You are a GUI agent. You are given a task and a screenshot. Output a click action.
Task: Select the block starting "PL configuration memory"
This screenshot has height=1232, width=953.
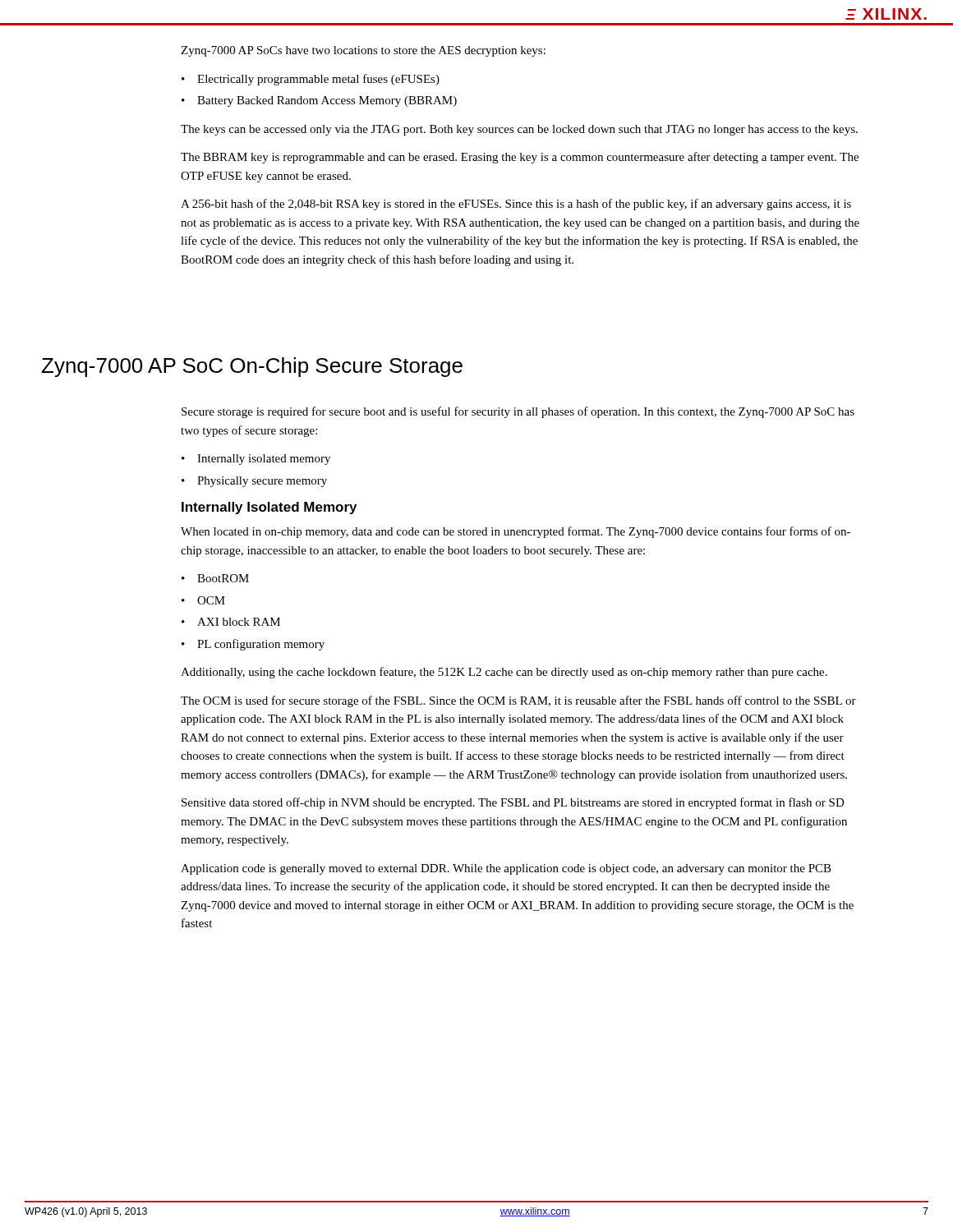261,644
